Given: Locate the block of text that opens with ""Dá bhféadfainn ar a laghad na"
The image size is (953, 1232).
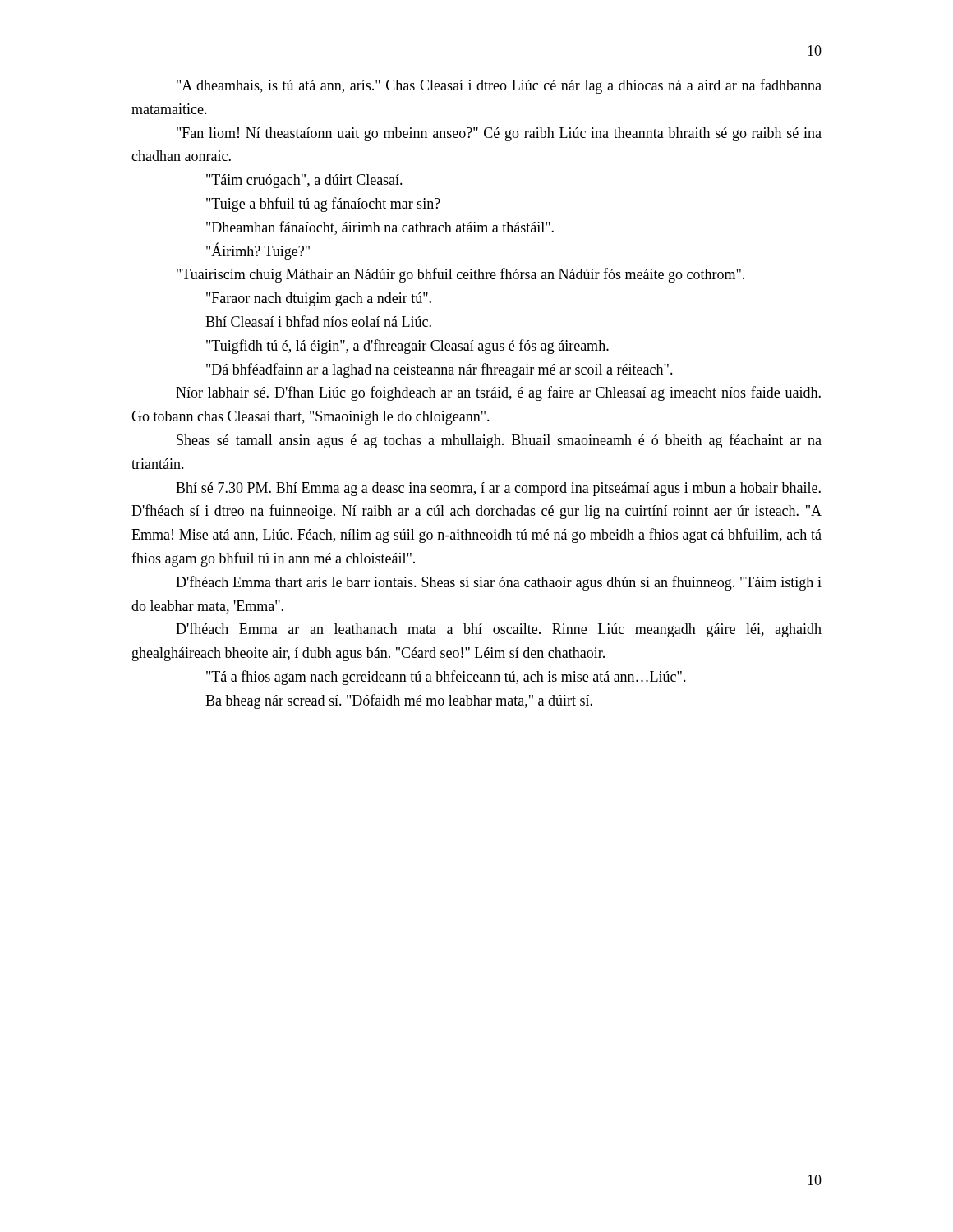Looking at the screenshot, I should click(x=476, y=370).
